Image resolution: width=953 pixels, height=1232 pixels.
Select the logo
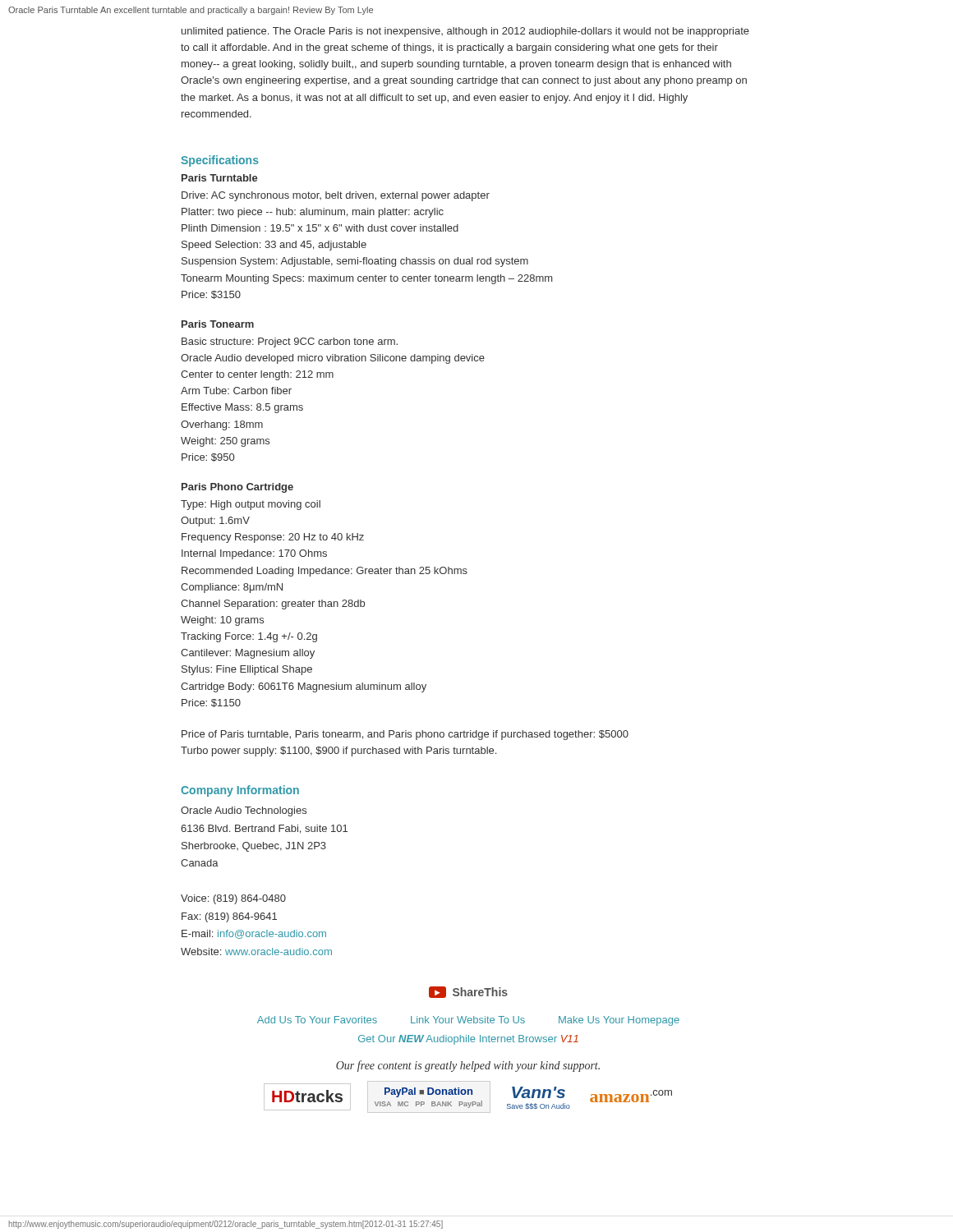[x=468, y=1096]
